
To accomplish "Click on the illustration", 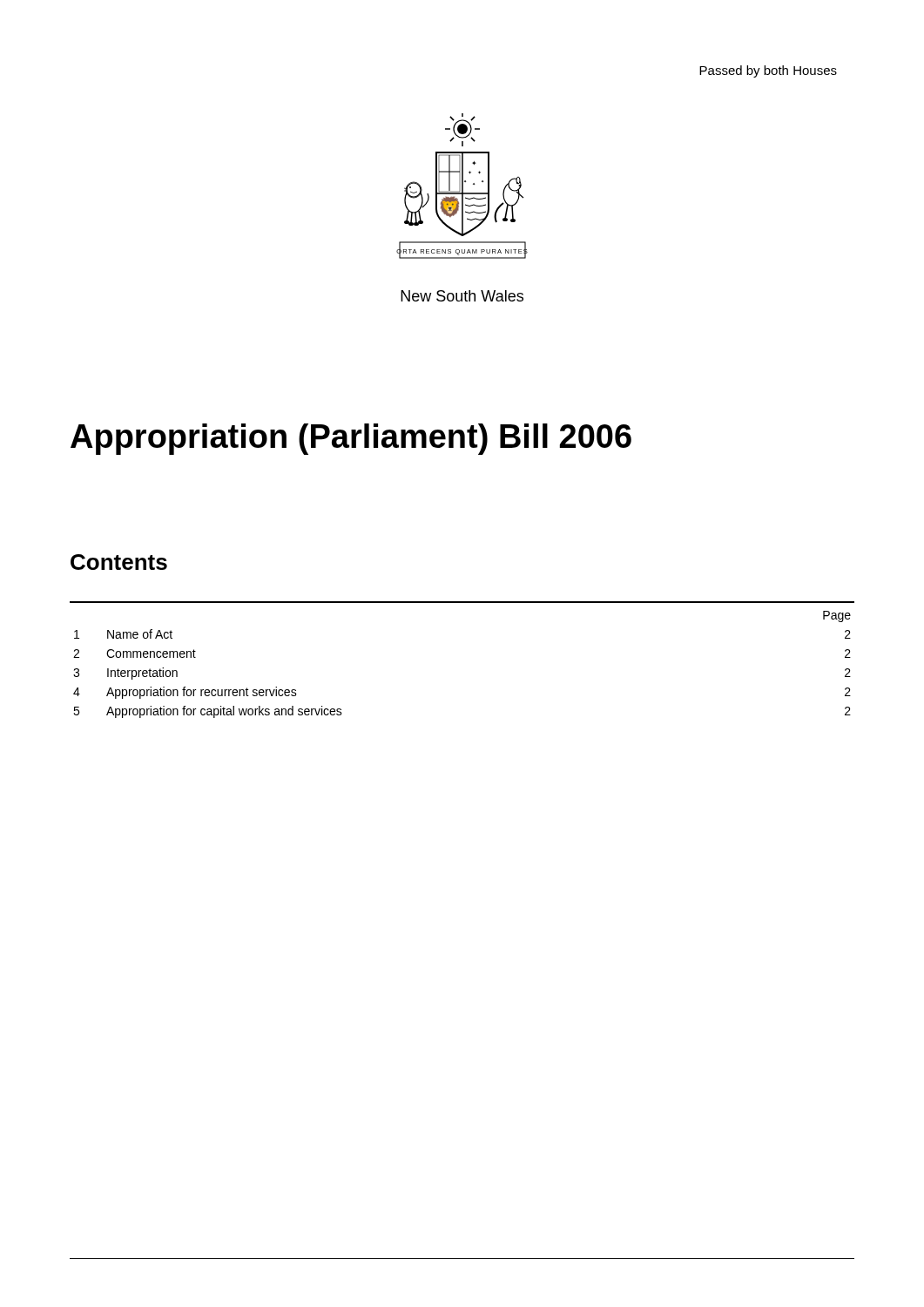I will click(462, 198).
